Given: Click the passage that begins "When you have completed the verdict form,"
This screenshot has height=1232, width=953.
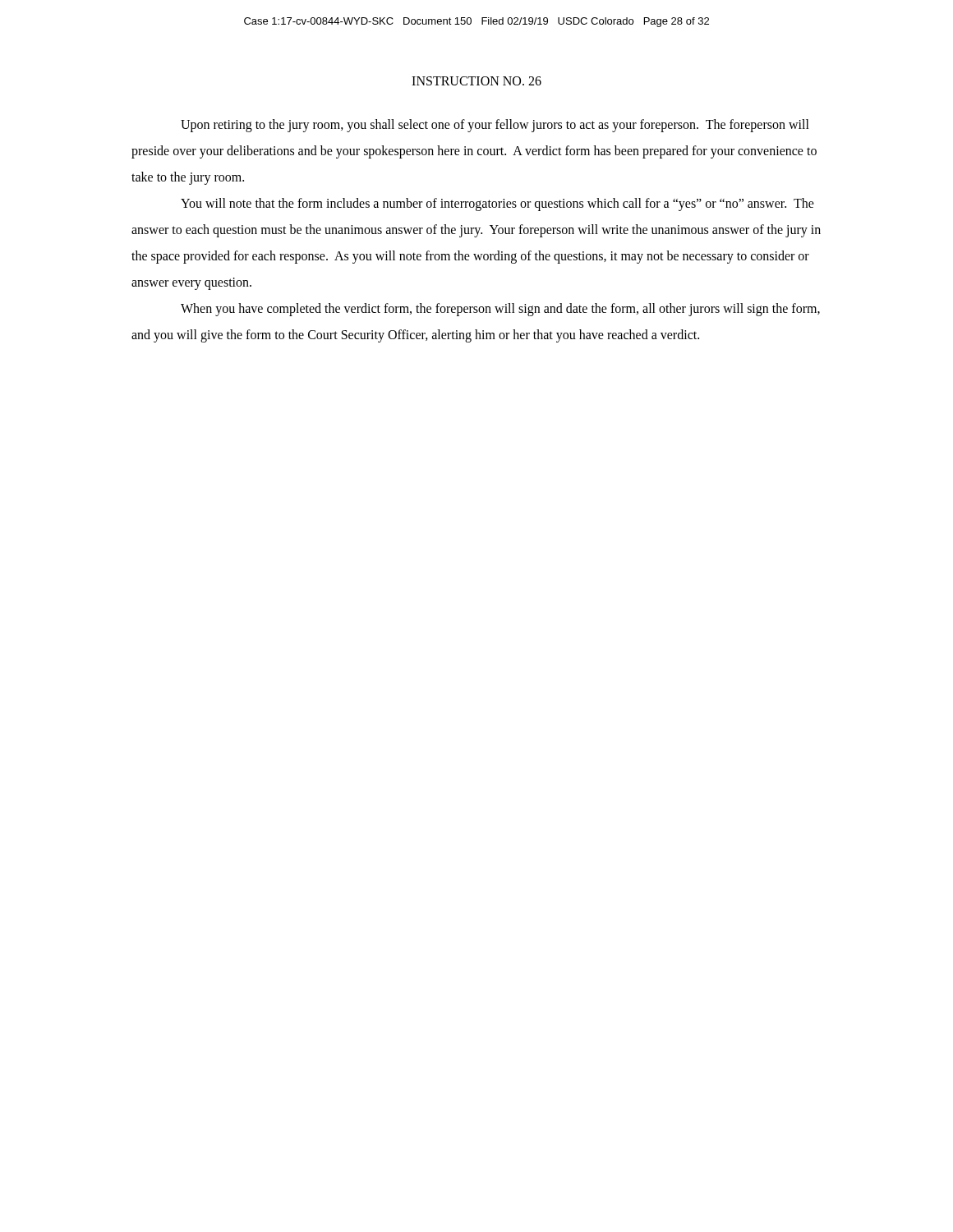Looking at the screenshot, I should (x=476, y=322).
